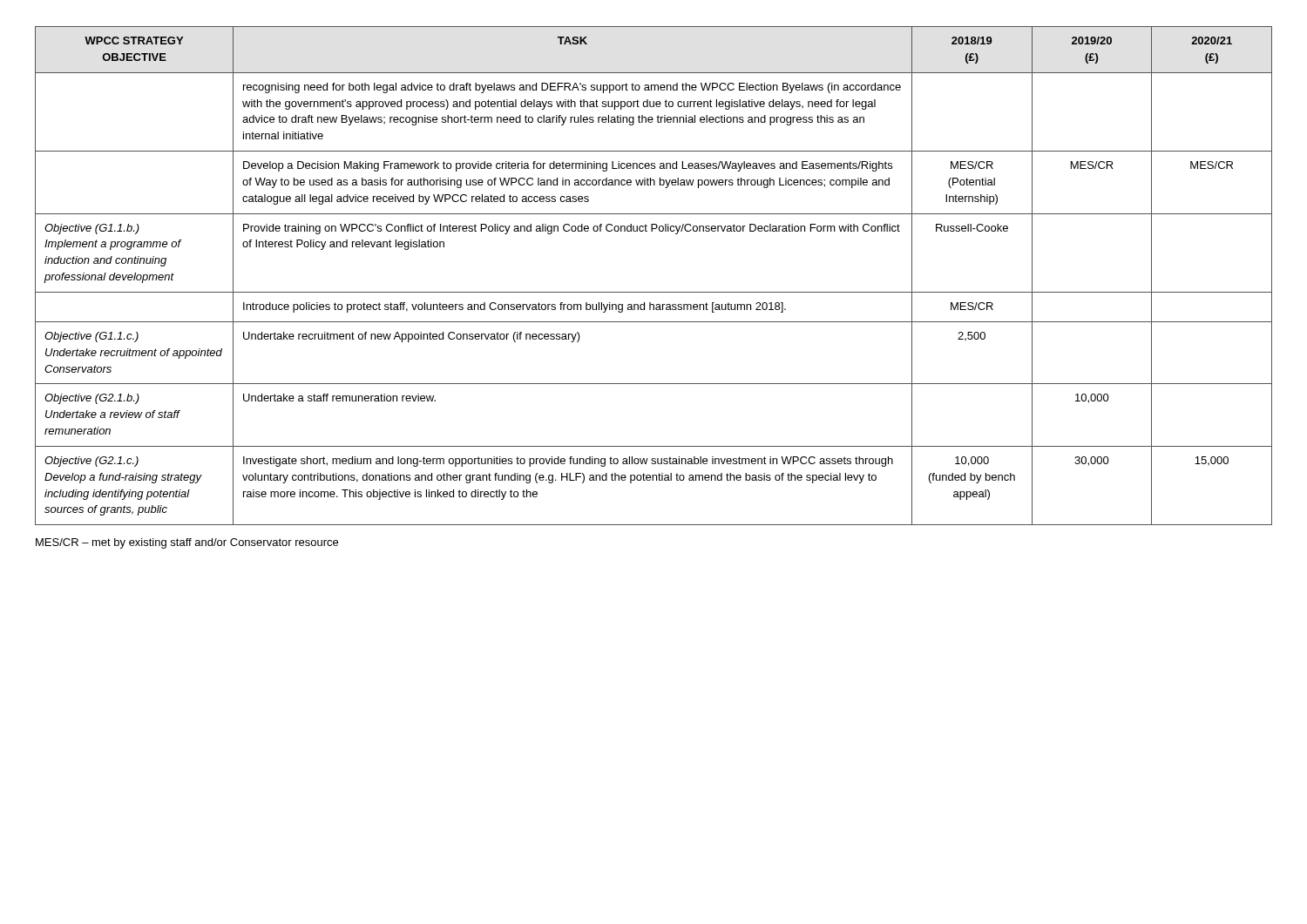
Task: Find a footnote
Action: pyautogui.click(x=187, y=542)
